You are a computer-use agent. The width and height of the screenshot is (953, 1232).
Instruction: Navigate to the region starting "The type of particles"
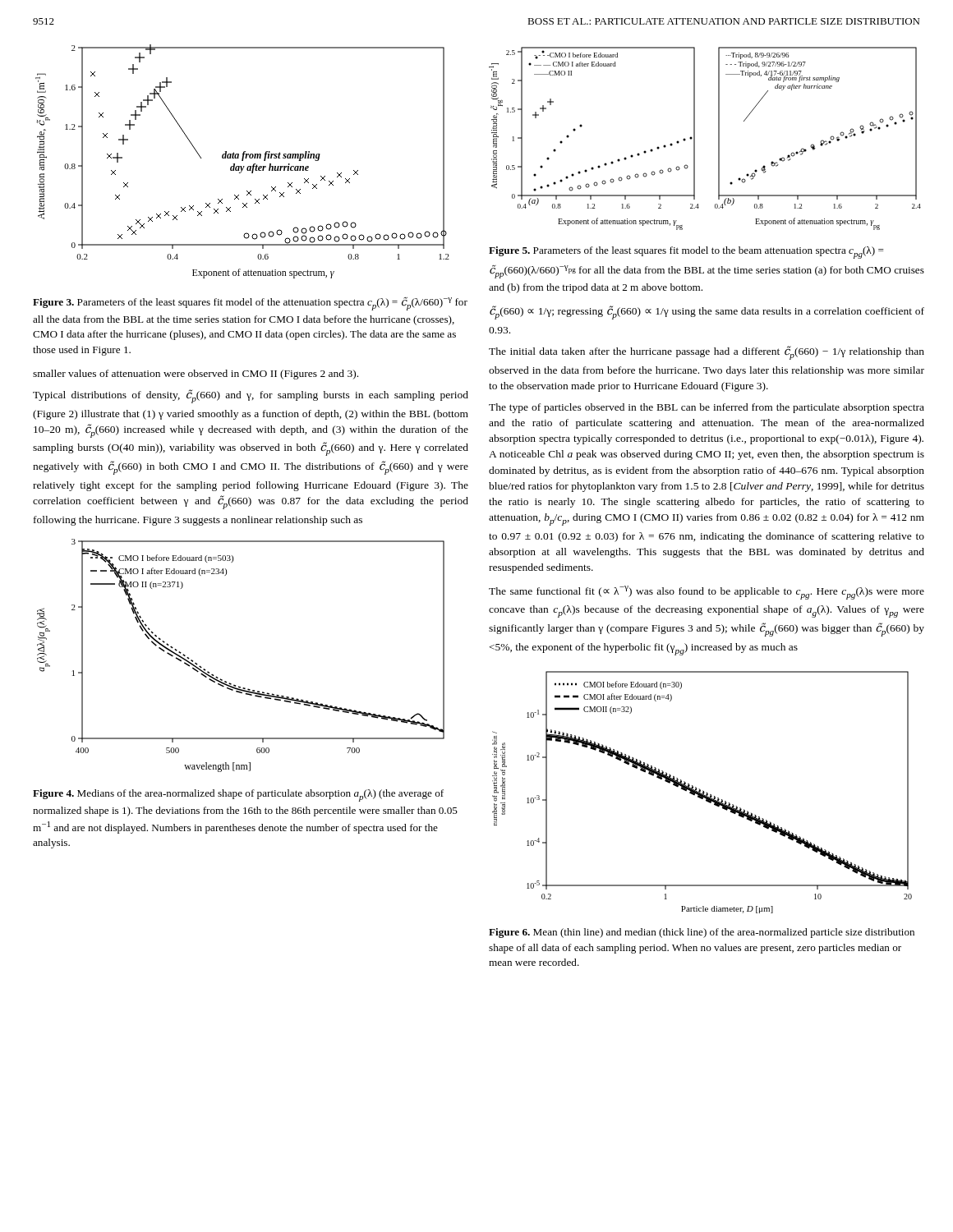(707, 487)
